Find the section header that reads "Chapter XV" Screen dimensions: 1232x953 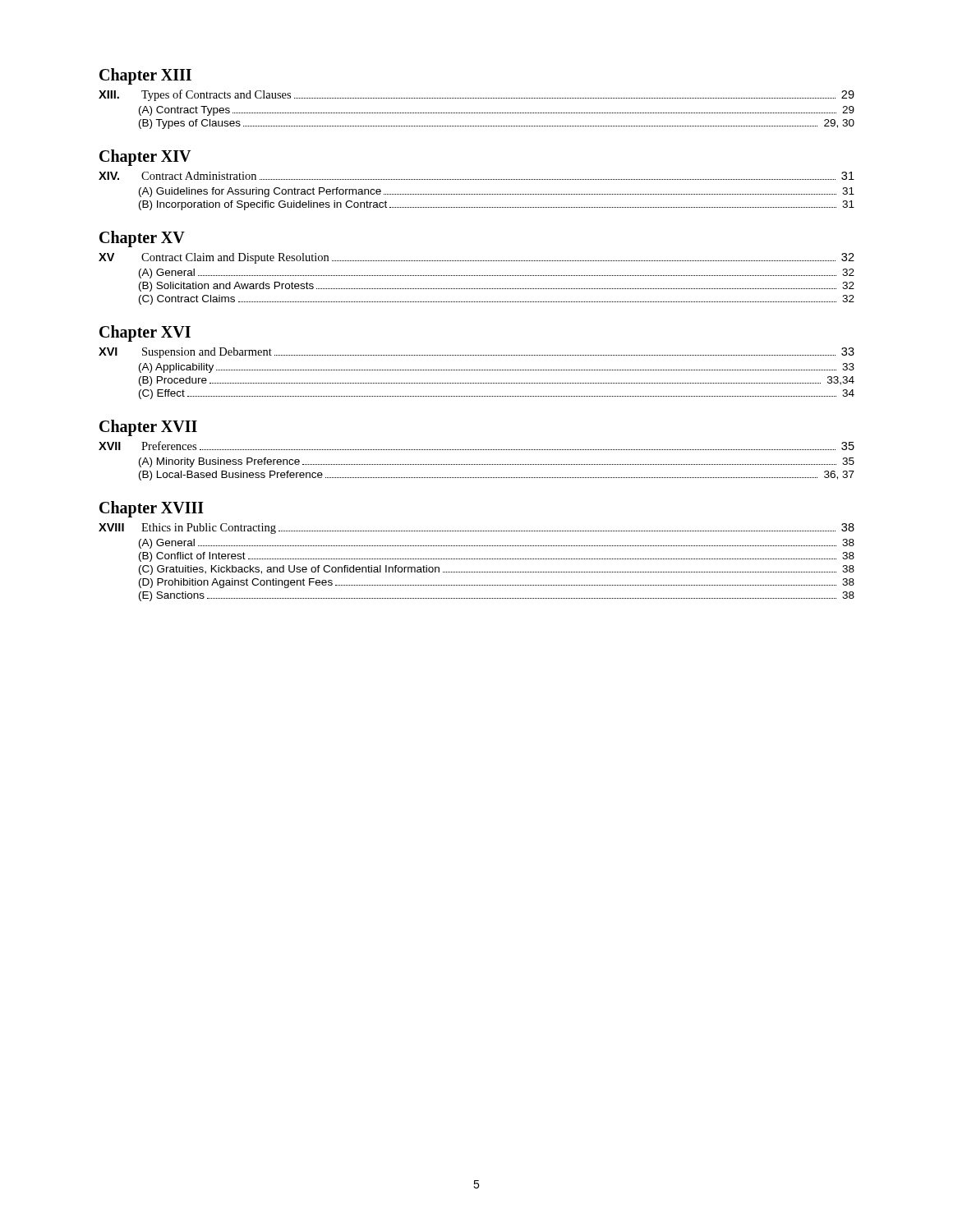[x=142, y=238]
